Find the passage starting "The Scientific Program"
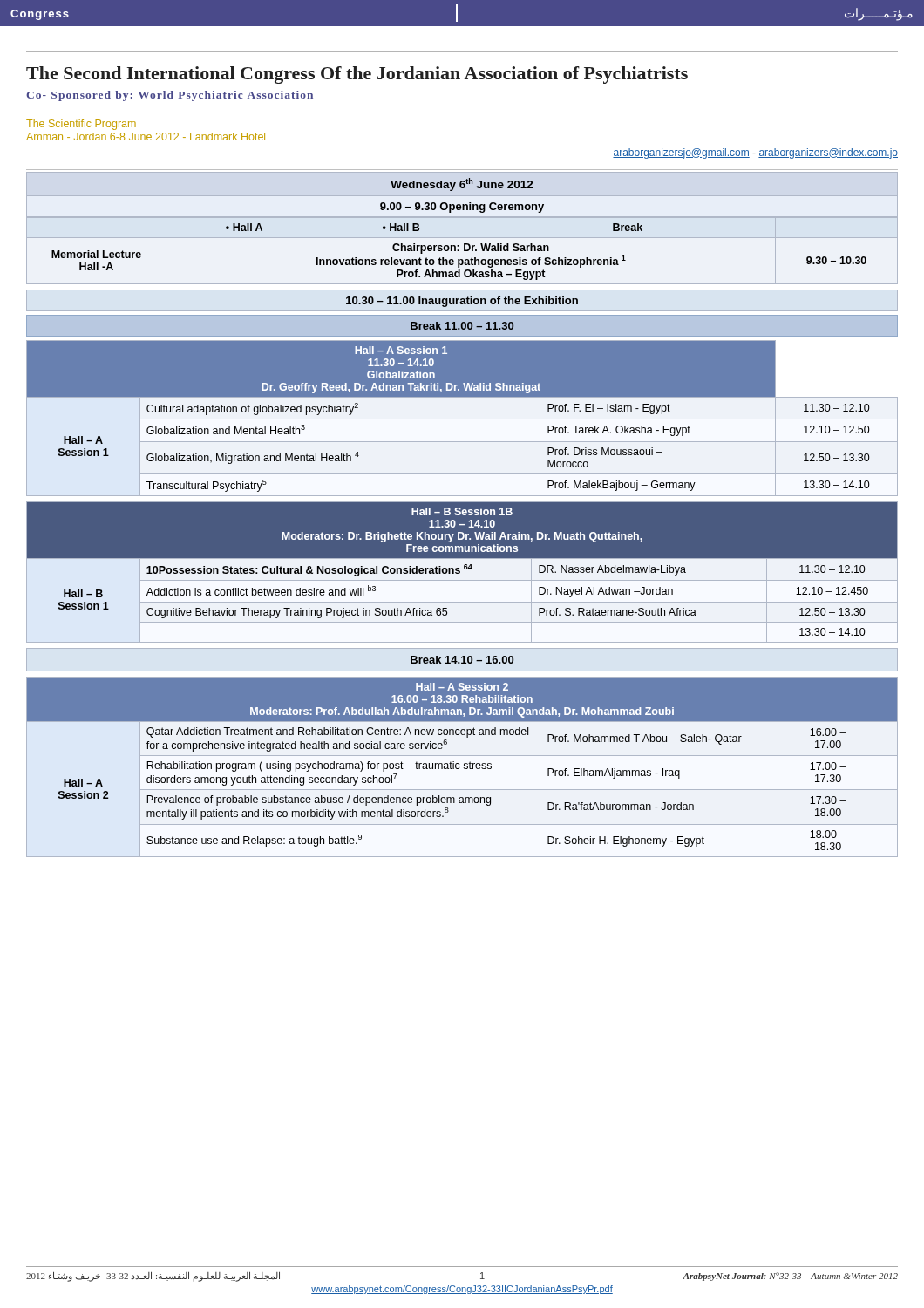 (x=81, y=123)
